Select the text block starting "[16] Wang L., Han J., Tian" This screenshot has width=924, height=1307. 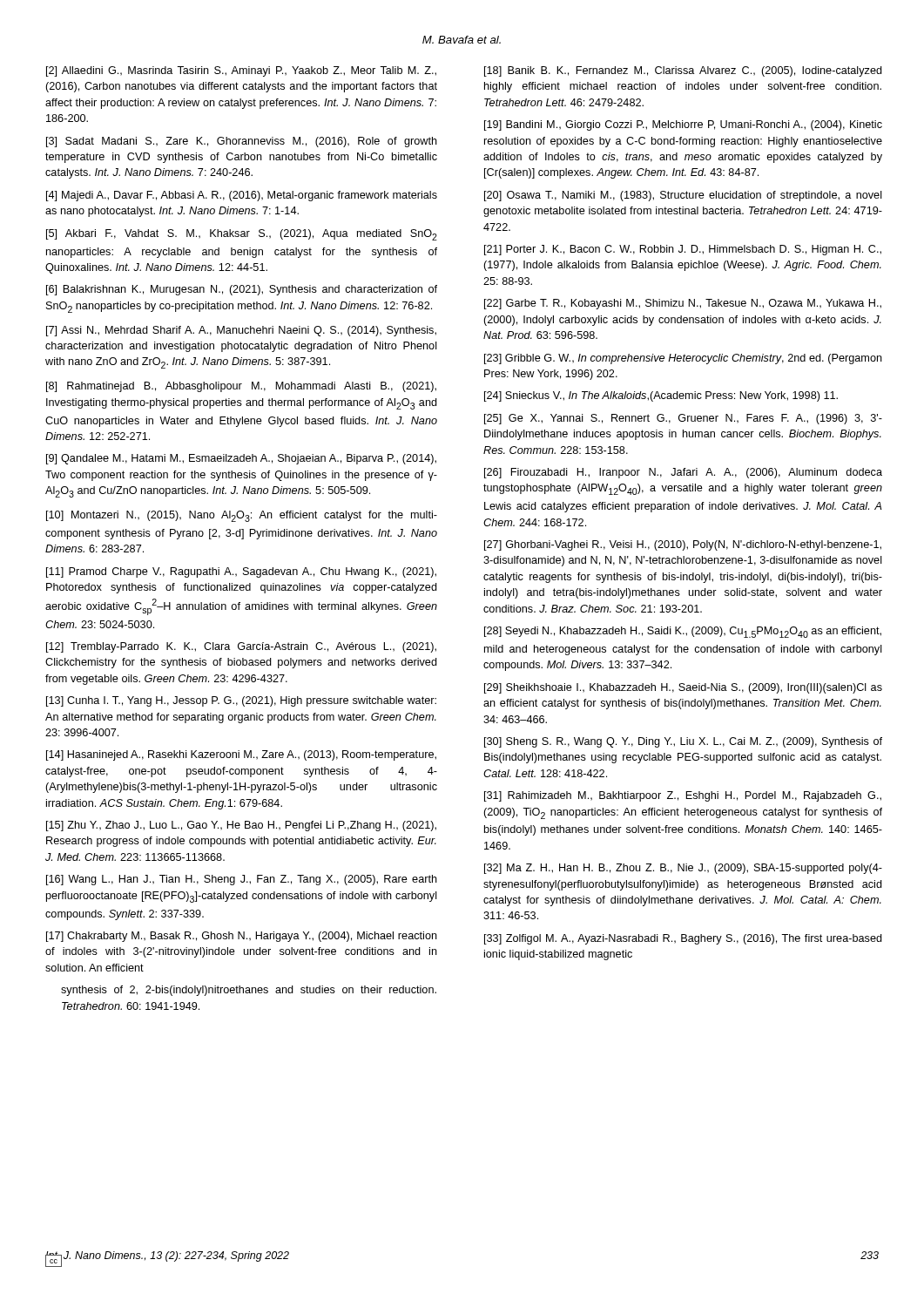coord(241,897)
